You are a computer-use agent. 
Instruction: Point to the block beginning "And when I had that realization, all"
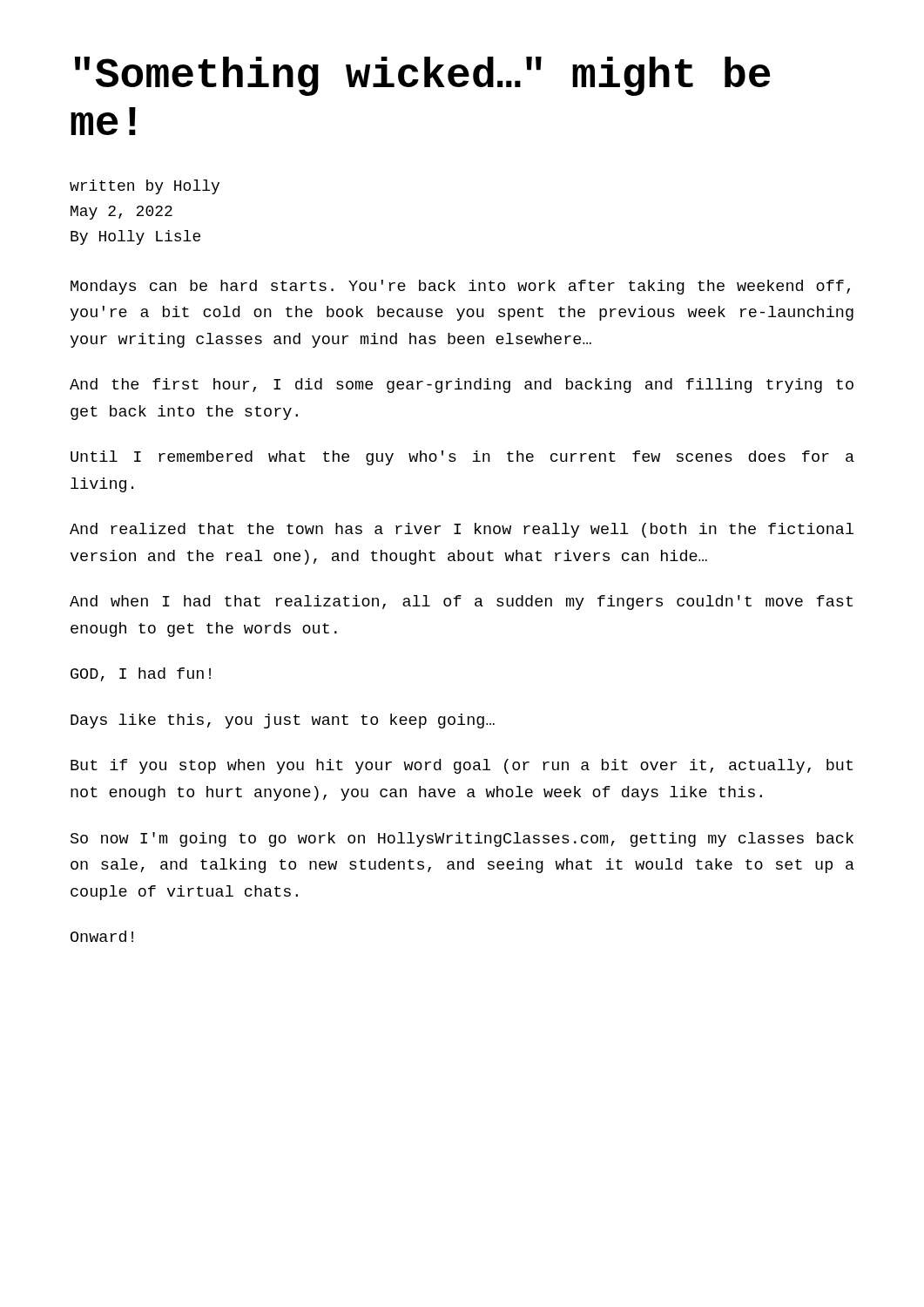[462, 616]
